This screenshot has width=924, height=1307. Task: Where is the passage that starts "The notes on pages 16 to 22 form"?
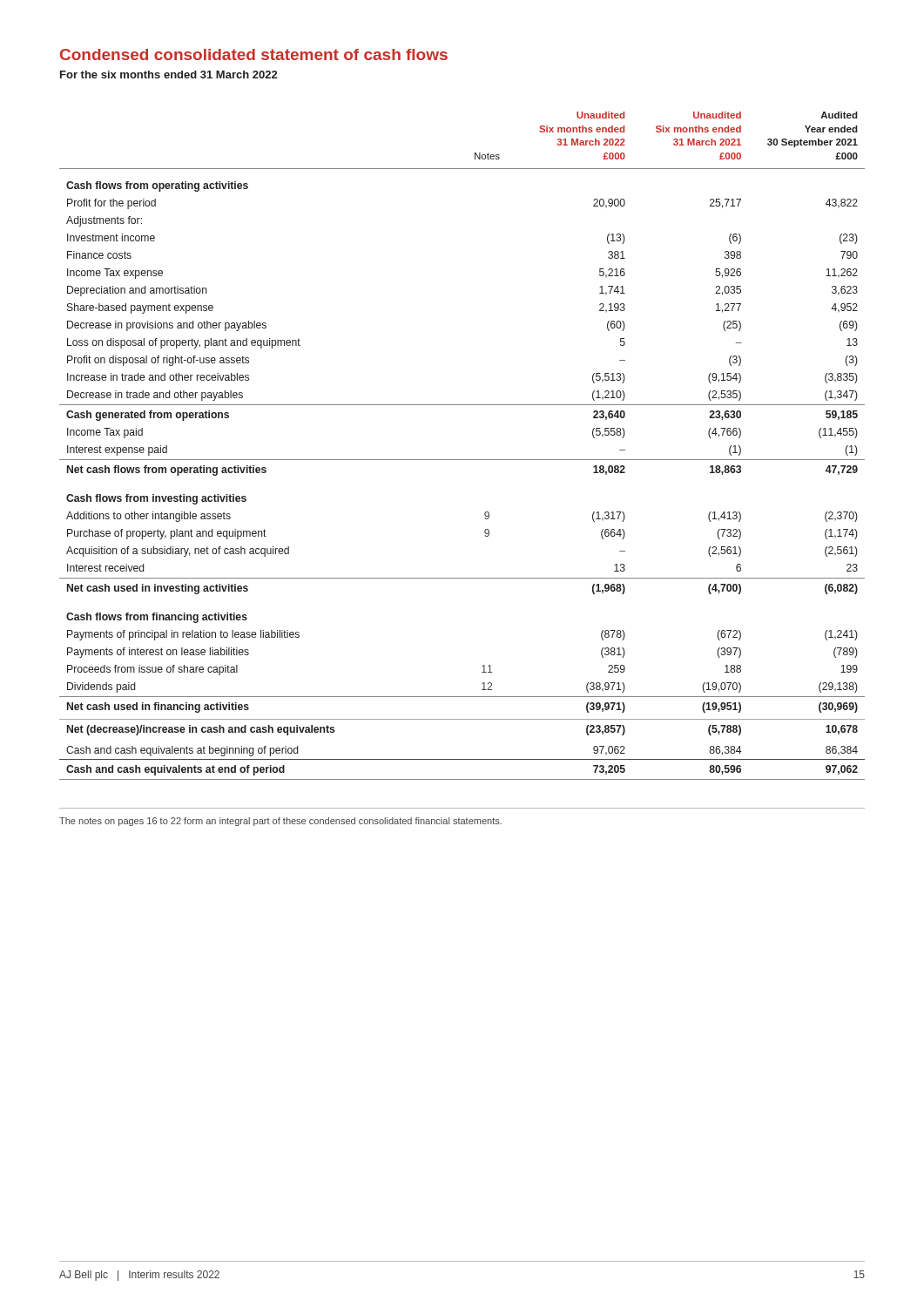[281, 821]
